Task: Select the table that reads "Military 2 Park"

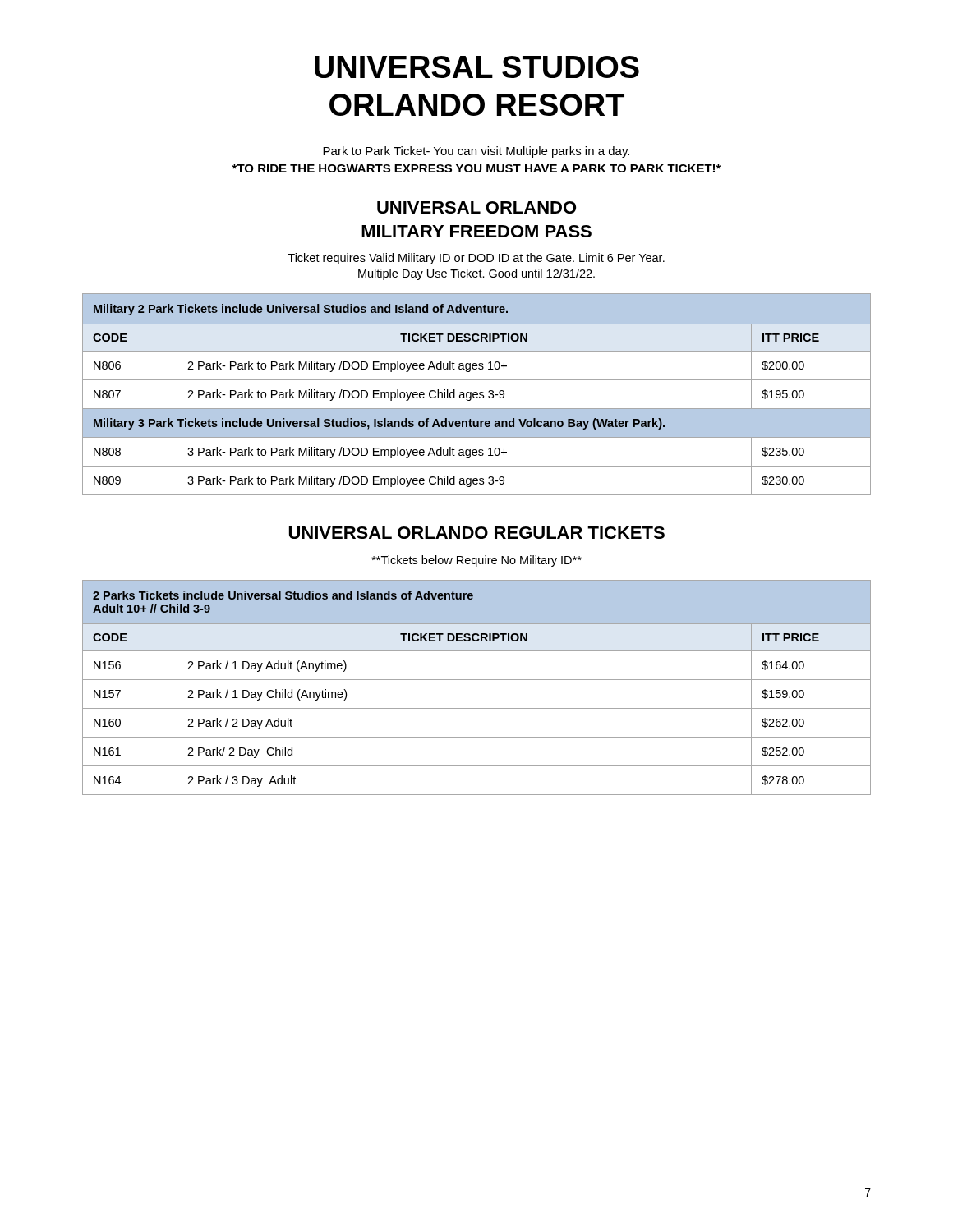Action: click(476, 394)
